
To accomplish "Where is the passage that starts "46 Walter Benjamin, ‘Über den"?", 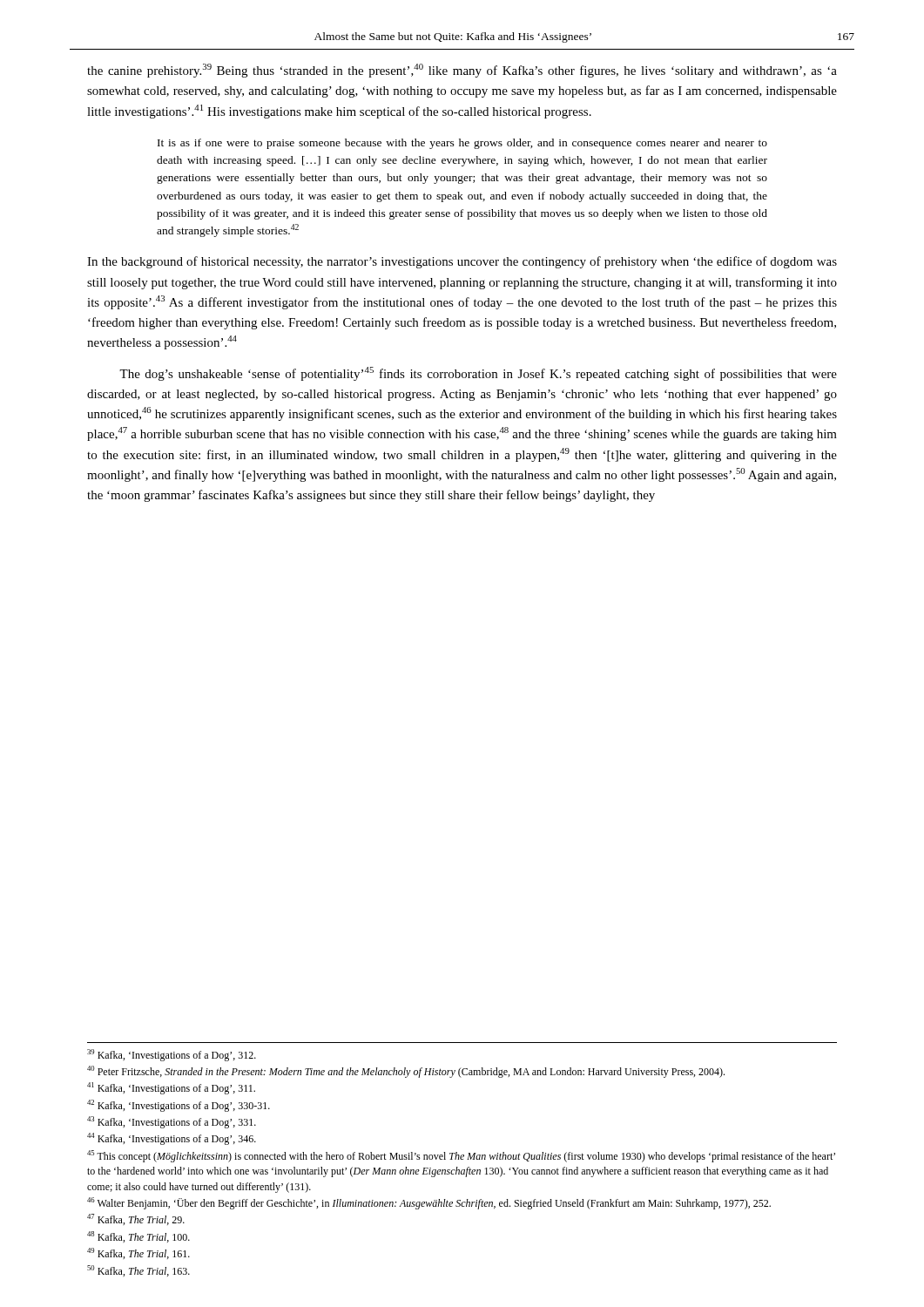I will [429, 1203].
